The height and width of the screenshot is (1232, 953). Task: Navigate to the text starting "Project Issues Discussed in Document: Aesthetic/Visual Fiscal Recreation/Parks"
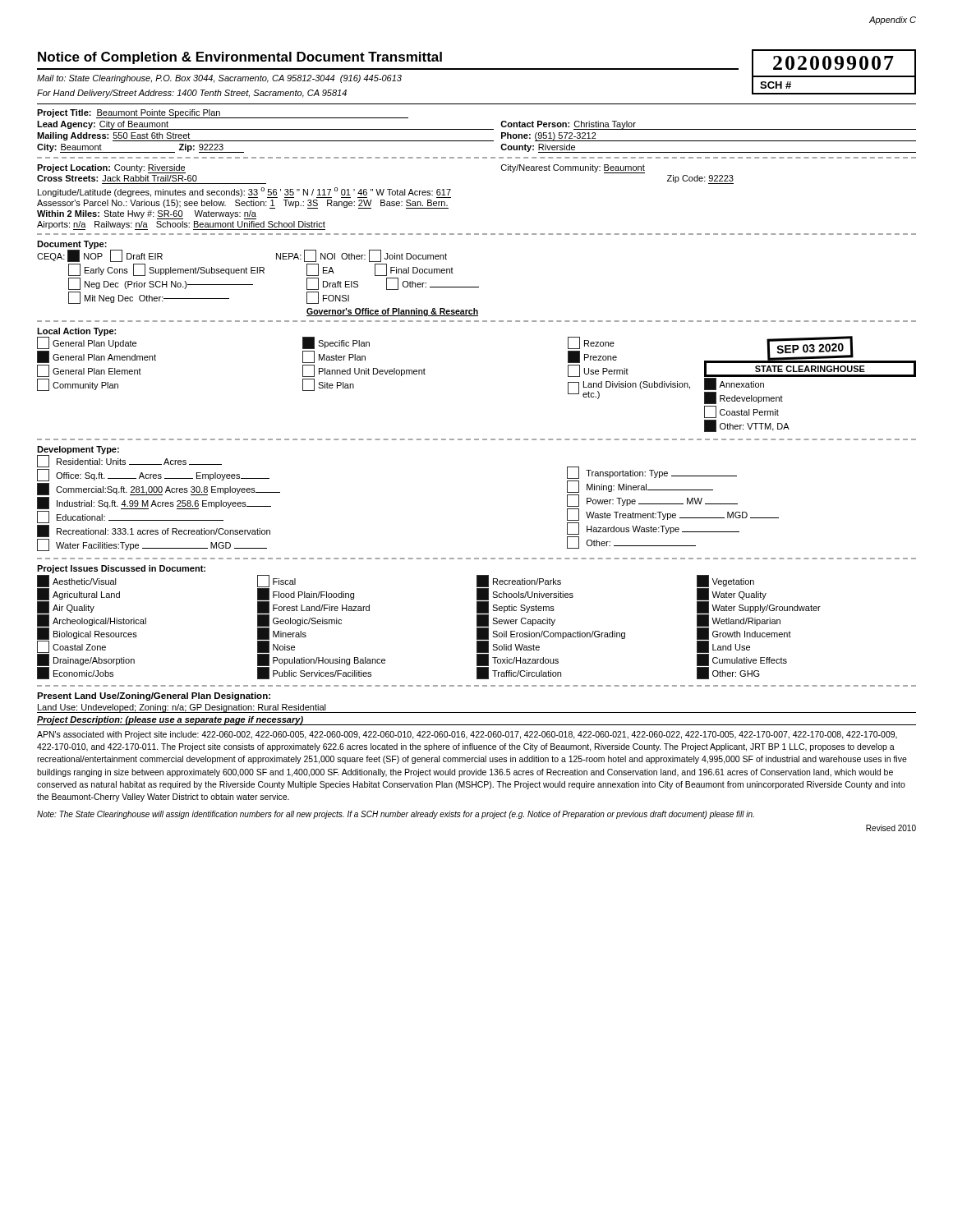coord(476,622)
